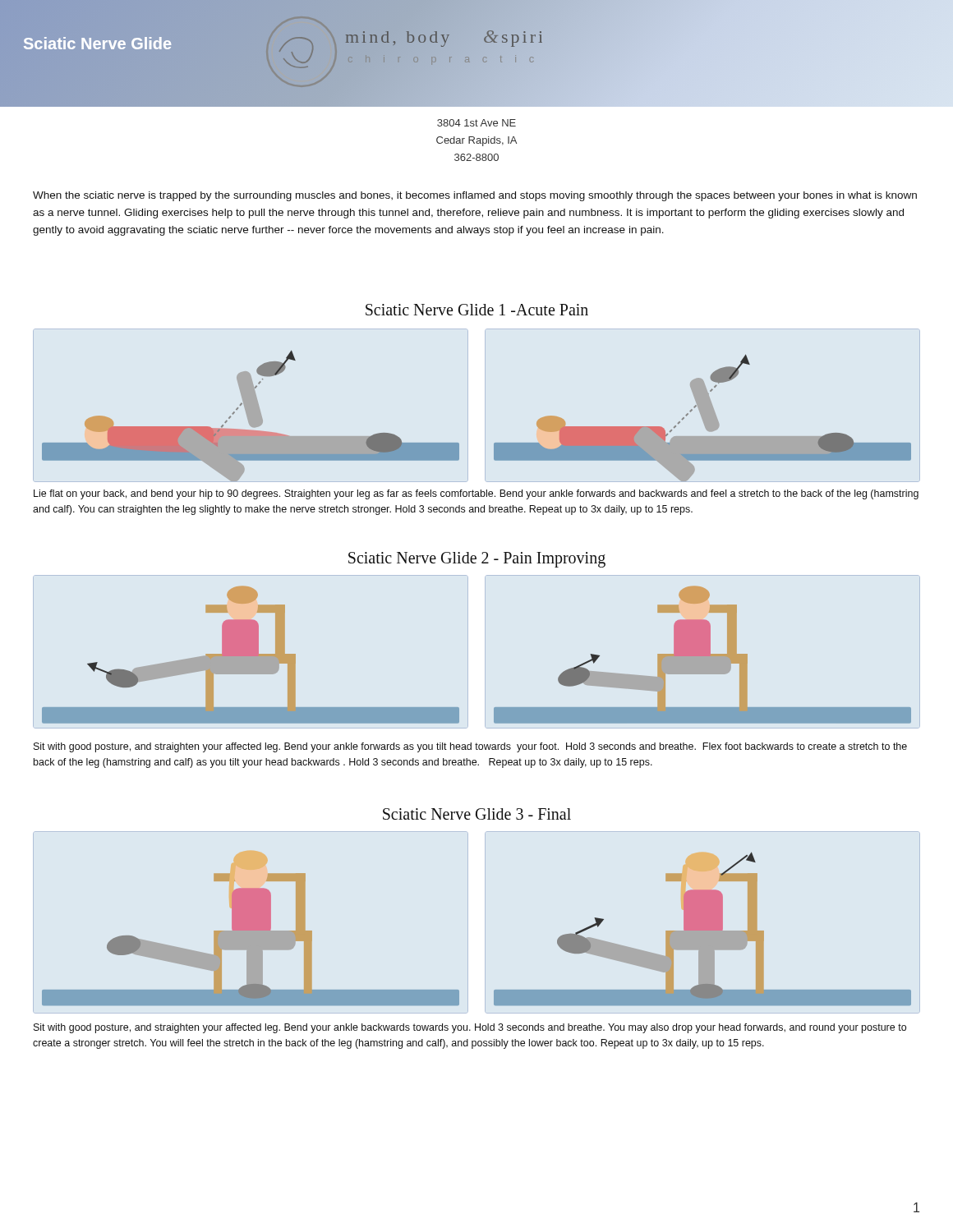Click where it says "3804 1st Ave NE Cedar Rapids, IA 362-8800"
Image resolution: width=953 pixels, height=1232 pixels.
coord(476,140)
